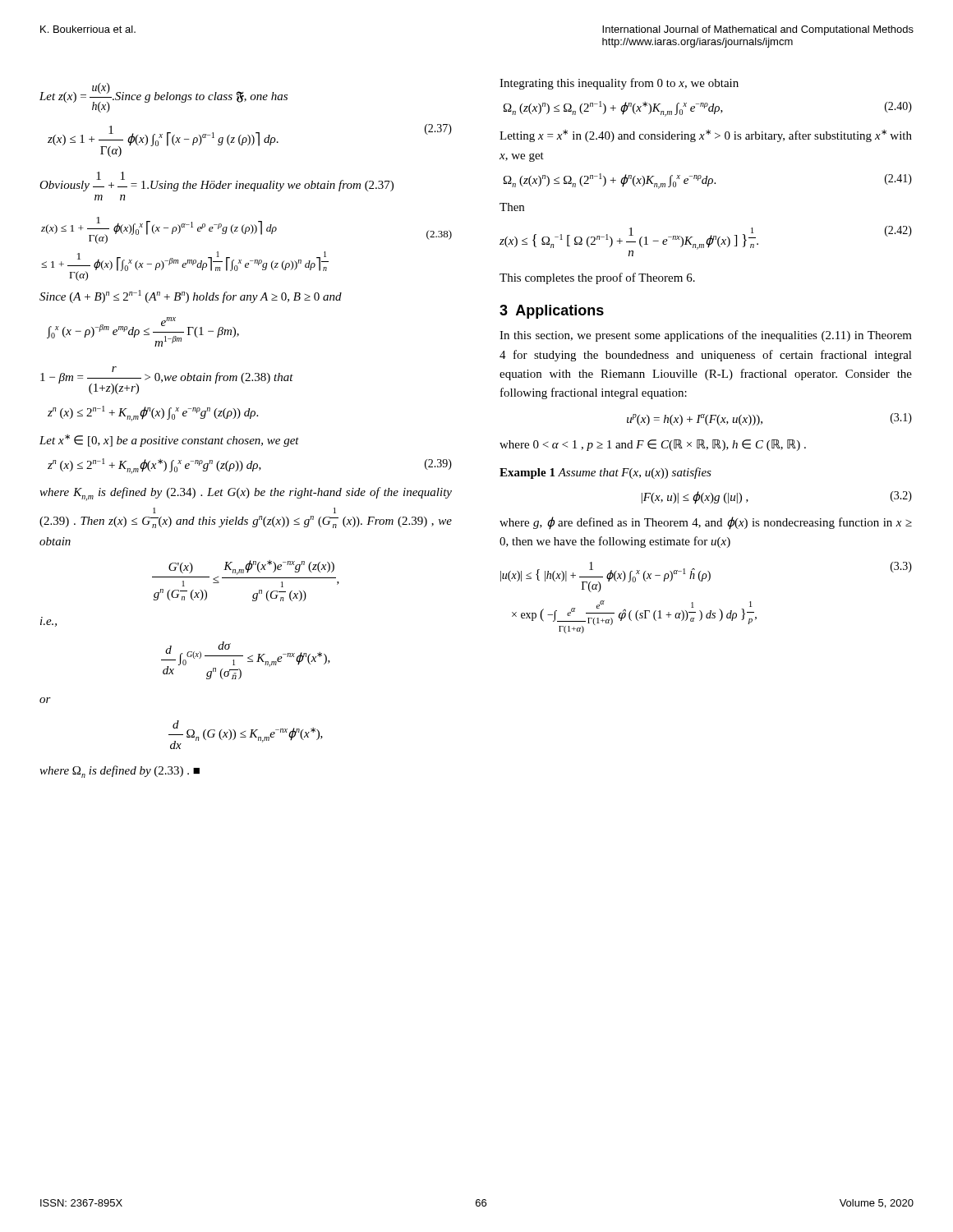Where is the passage that starts "1 − βm = r(1+z)(z+r) > 0,we"?

[166, 378]
